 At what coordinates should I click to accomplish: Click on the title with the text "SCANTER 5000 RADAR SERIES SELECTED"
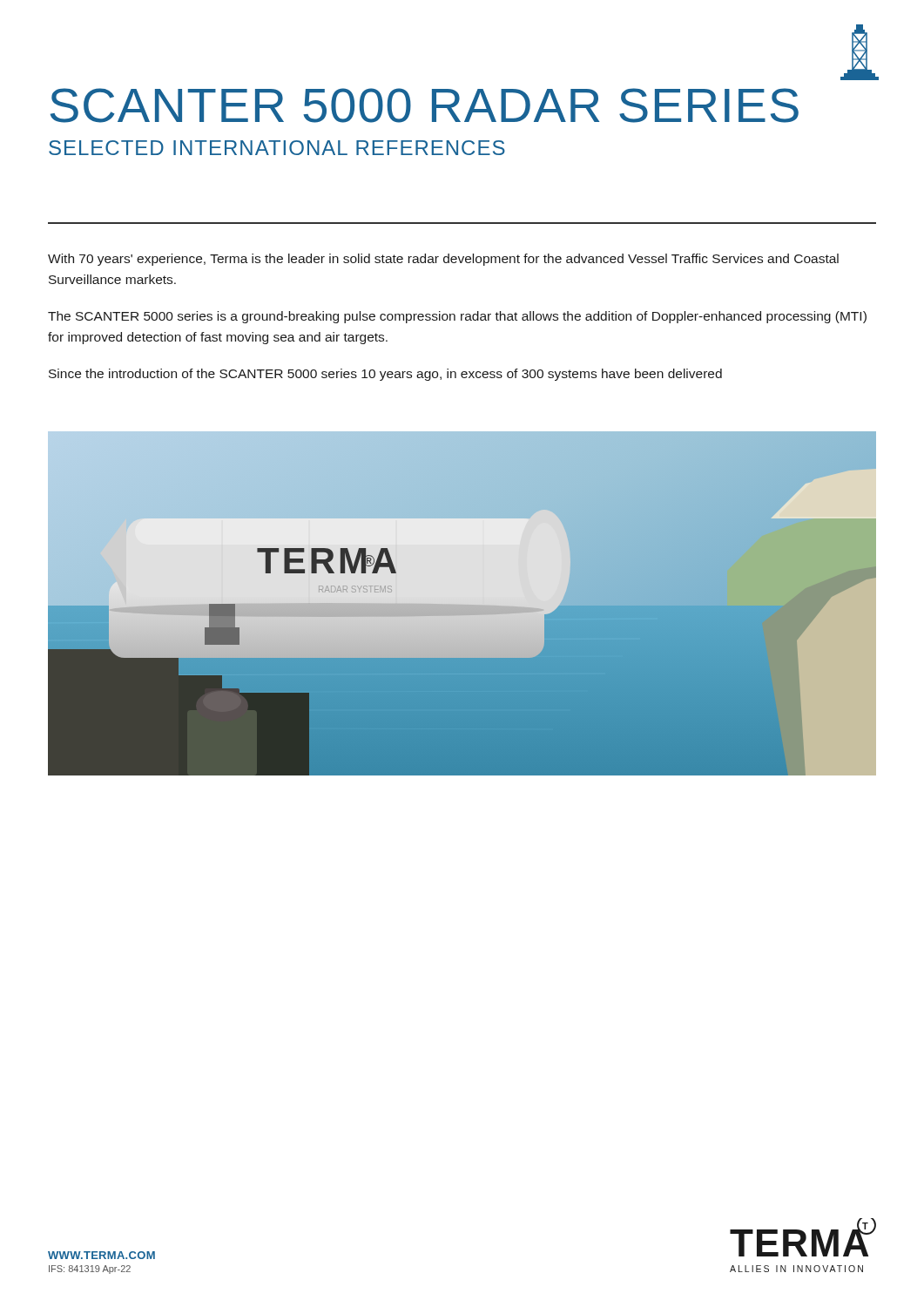(462, 119)
